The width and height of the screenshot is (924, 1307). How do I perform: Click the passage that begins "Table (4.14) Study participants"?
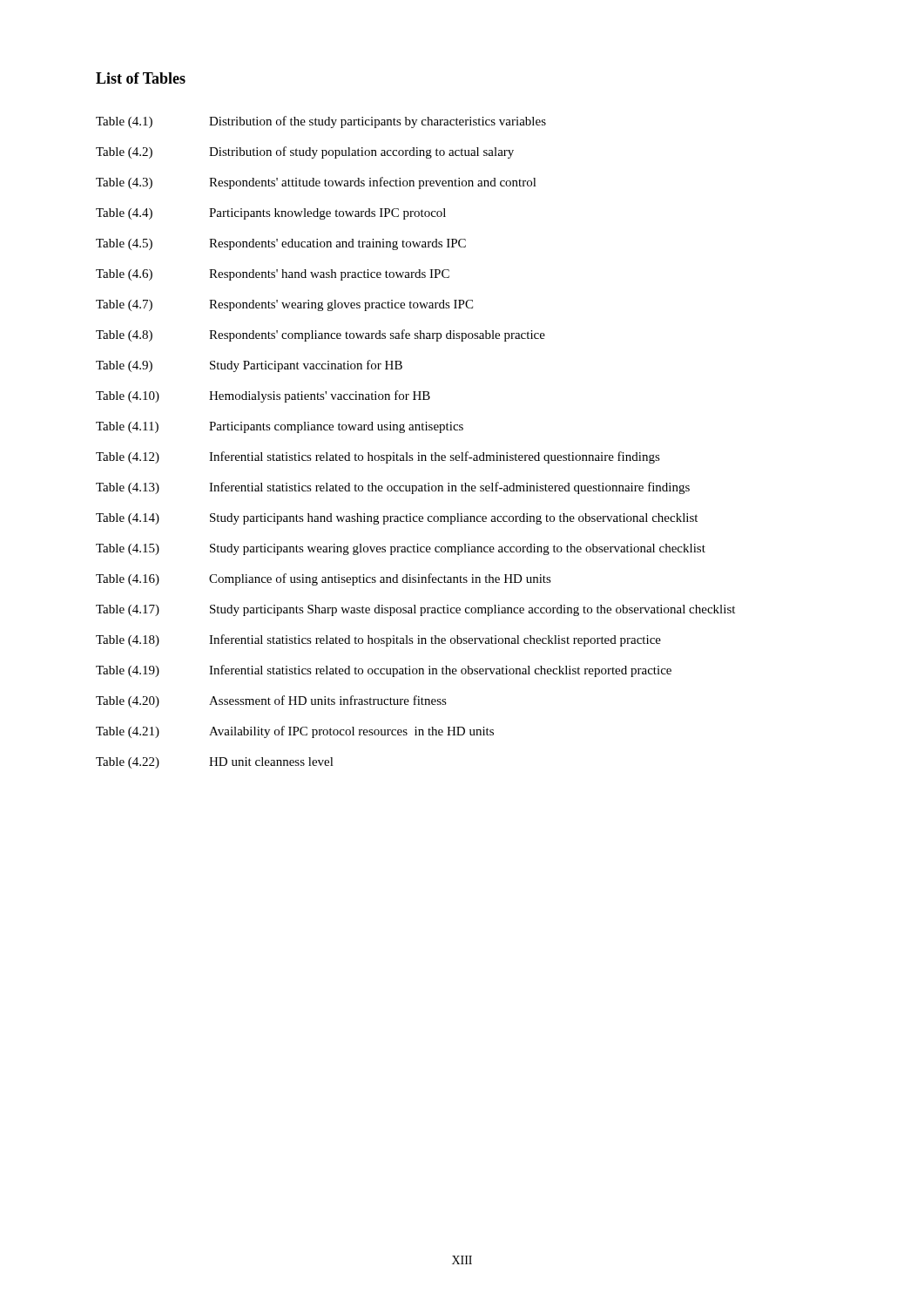(462, 518)
